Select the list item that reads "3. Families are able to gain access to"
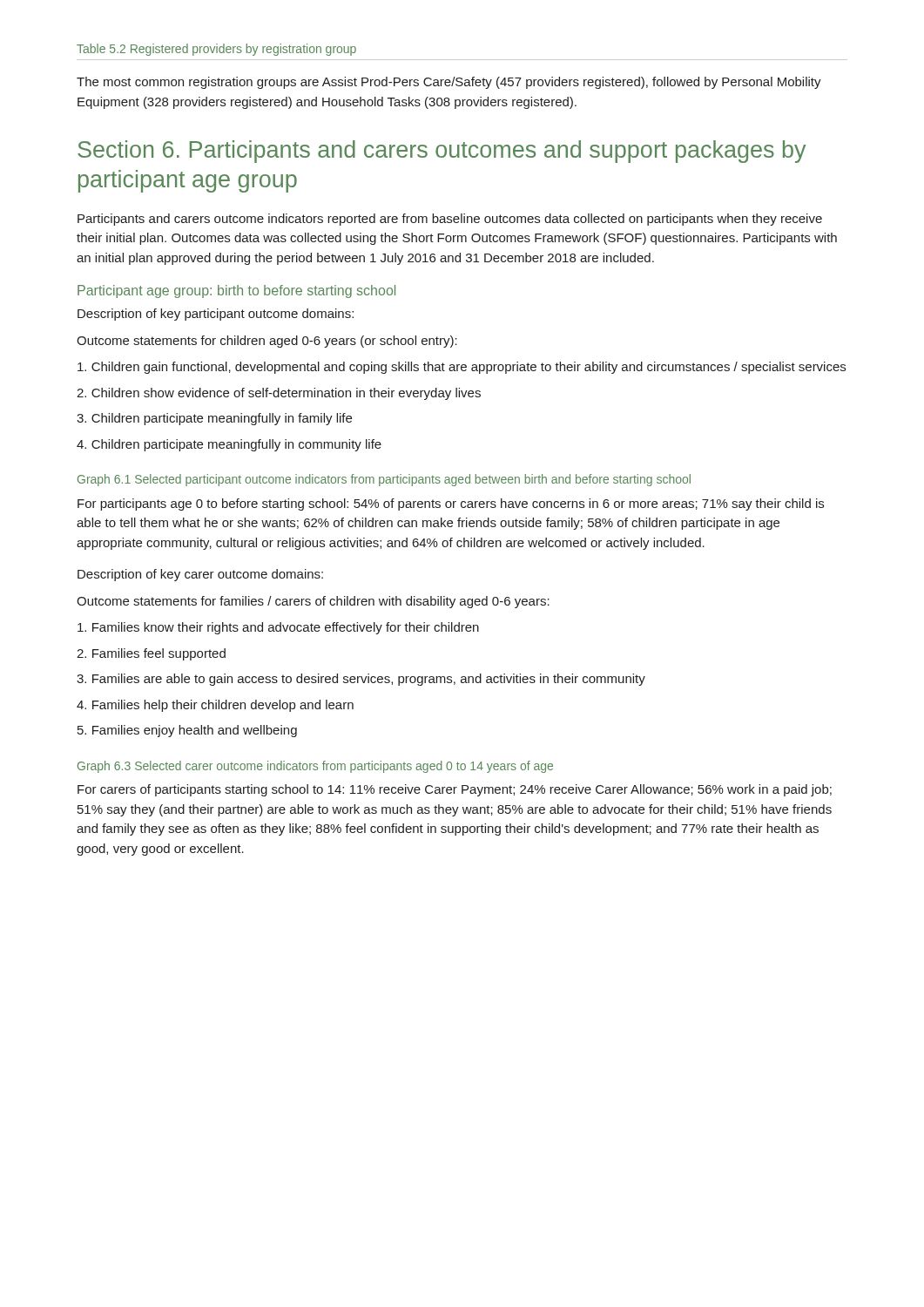Screen dimensions: 1307x924 tap(361, 678)
